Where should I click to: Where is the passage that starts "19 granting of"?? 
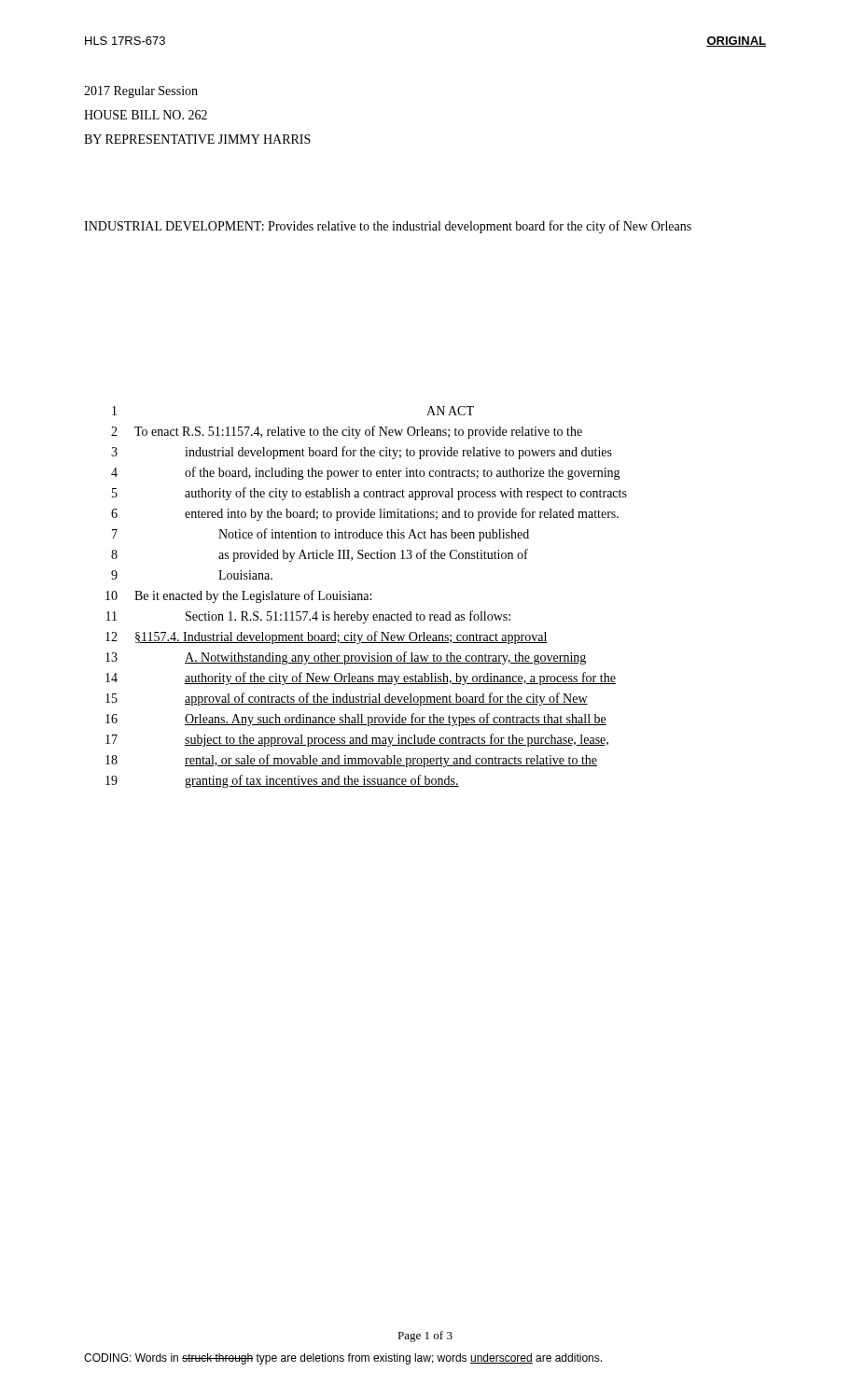(x=425, y=781)
